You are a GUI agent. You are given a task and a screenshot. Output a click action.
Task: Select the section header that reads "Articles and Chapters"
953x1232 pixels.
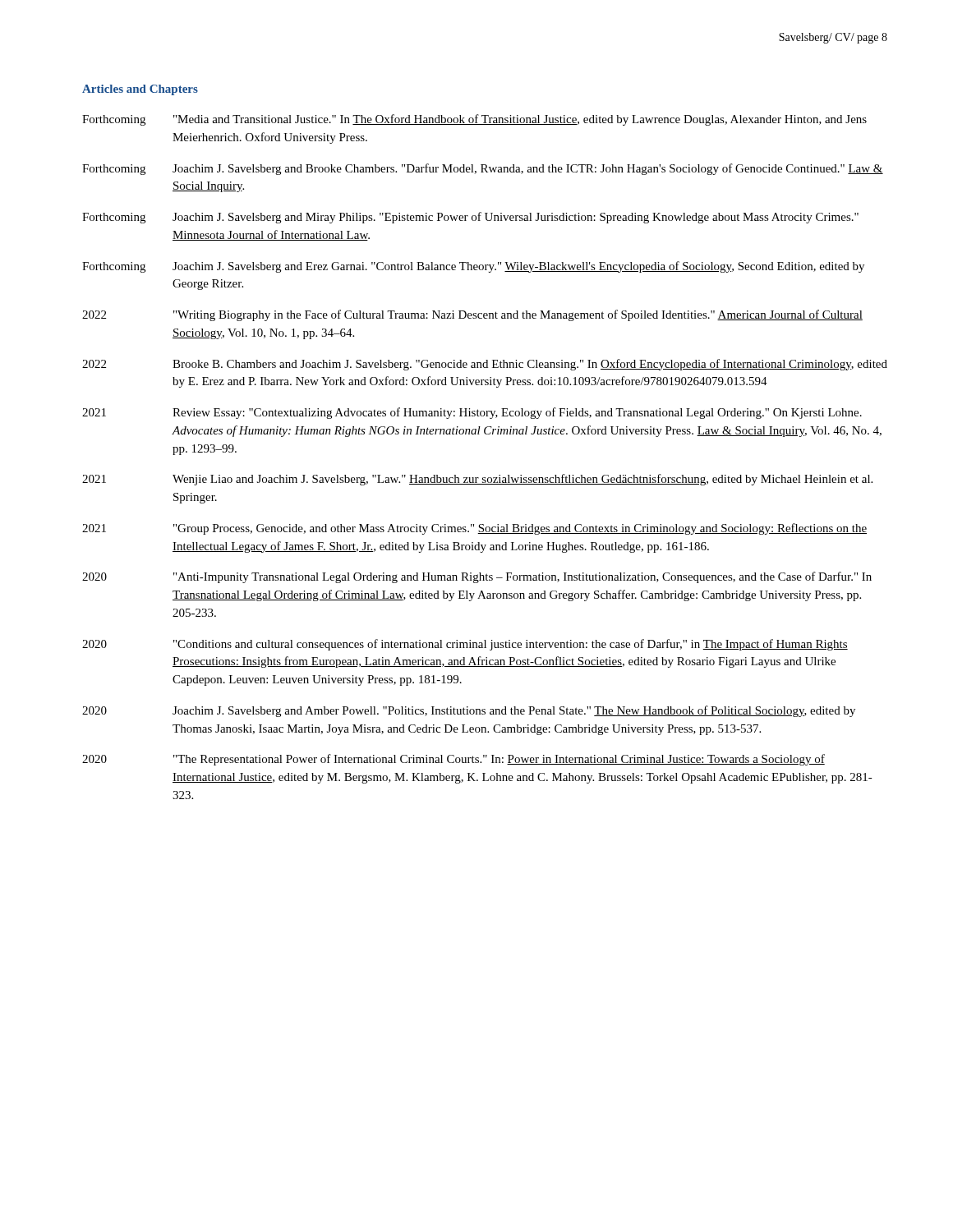140,89
